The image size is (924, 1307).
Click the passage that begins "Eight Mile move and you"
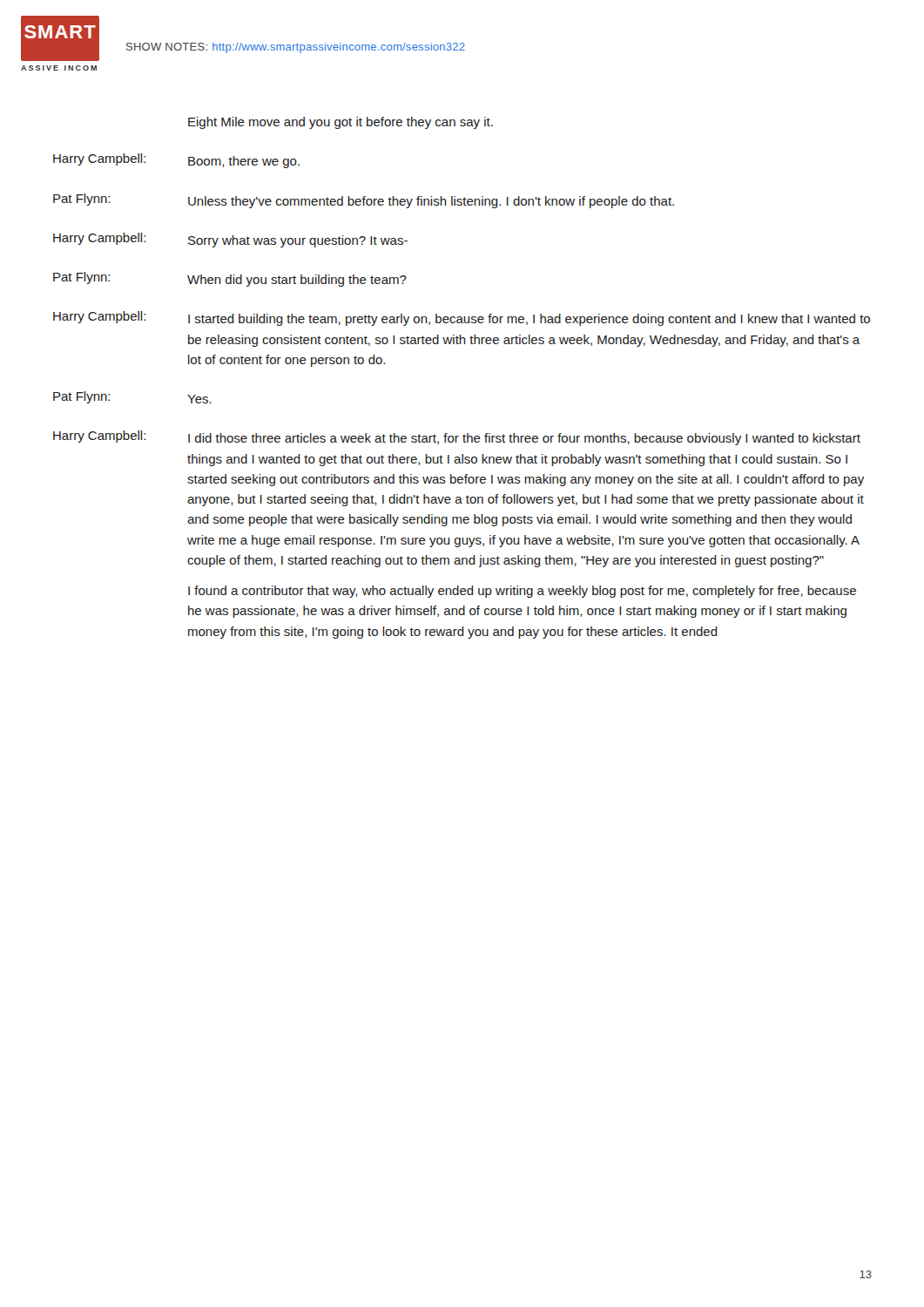[341, 123]
